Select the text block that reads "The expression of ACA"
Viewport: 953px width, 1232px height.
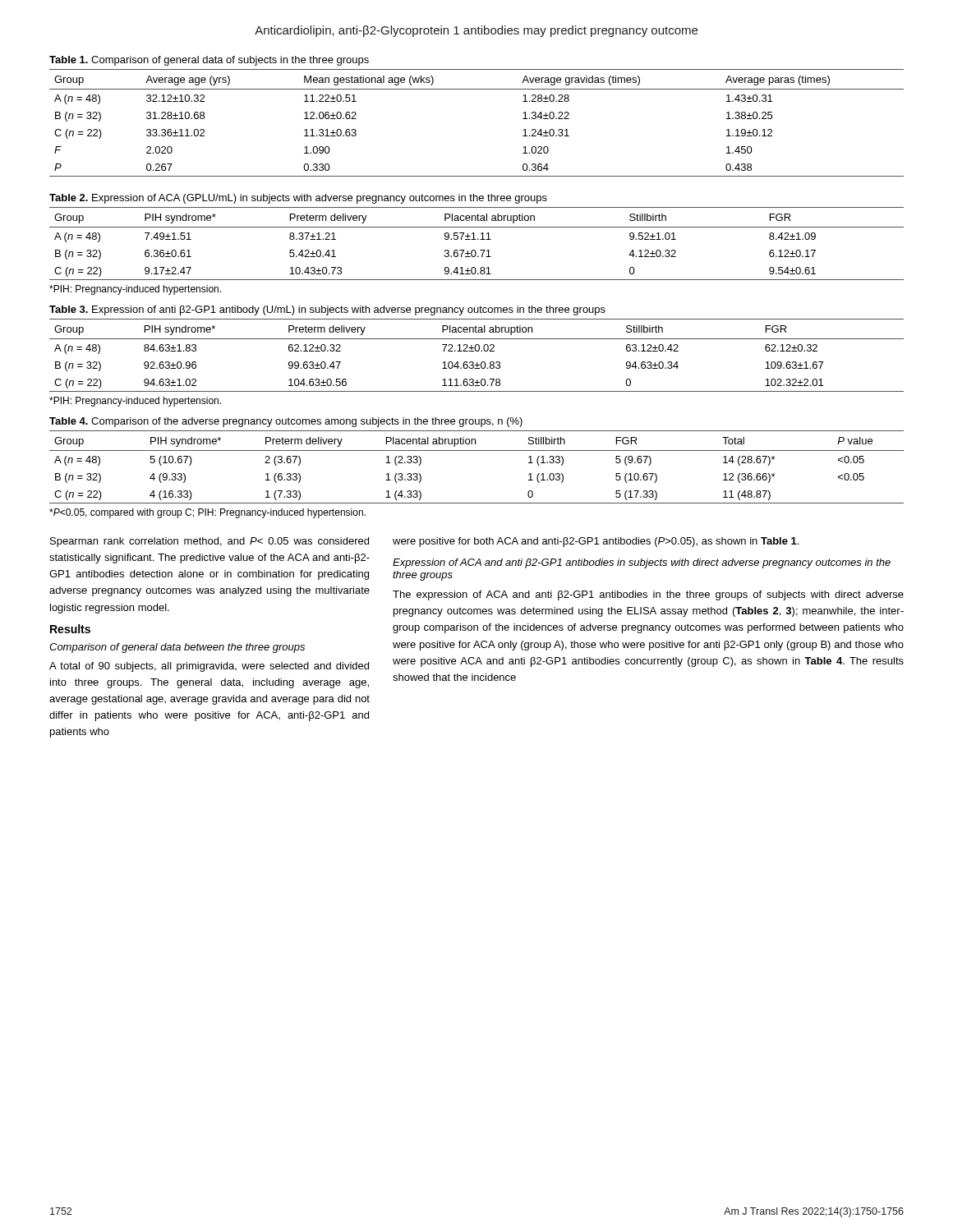[x=648, y=636]
